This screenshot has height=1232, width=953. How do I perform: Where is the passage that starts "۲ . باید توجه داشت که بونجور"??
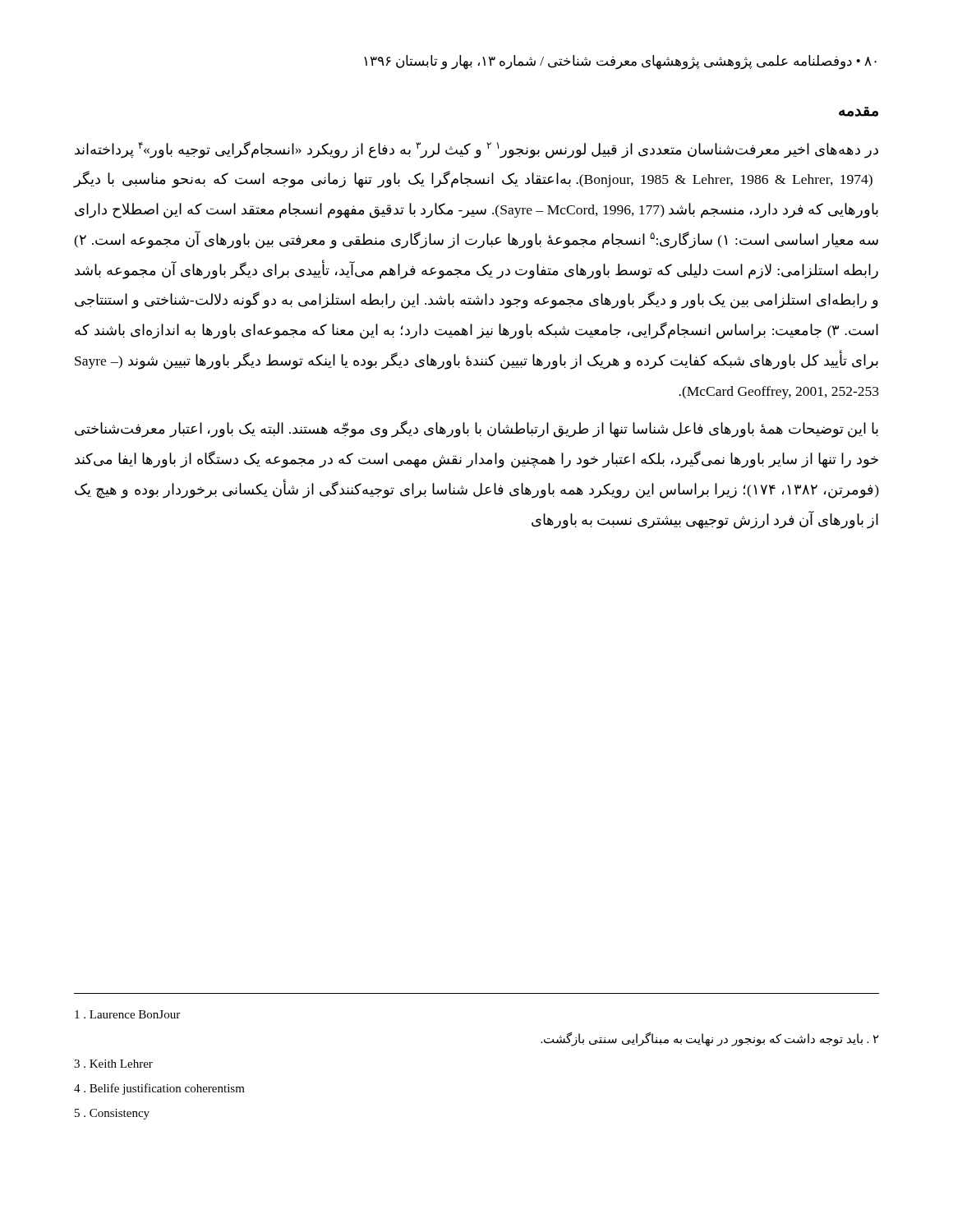pyautogui.click(x=710, y=1039)
